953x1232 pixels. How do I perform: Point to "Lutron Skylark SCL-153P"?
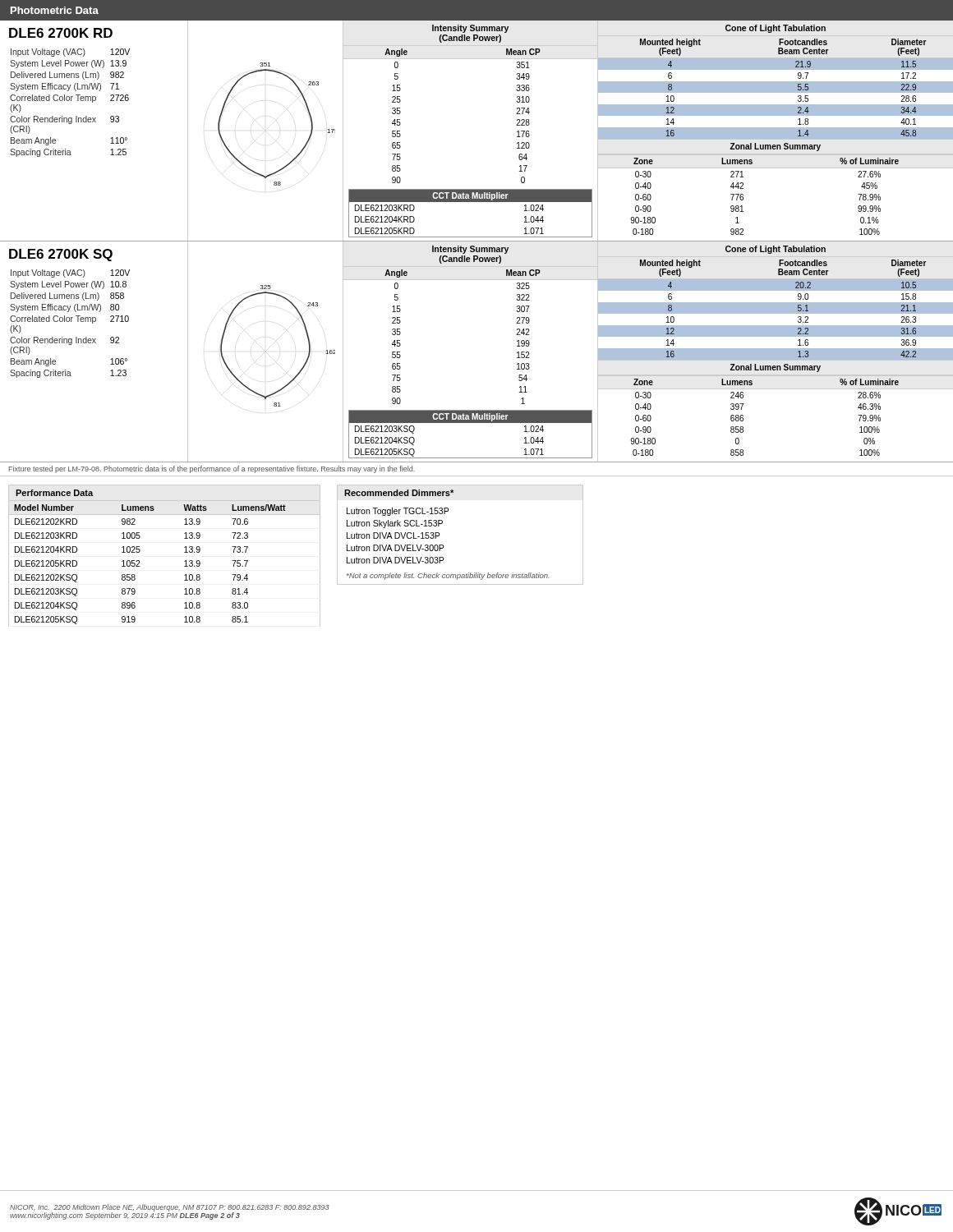point(395,523)
